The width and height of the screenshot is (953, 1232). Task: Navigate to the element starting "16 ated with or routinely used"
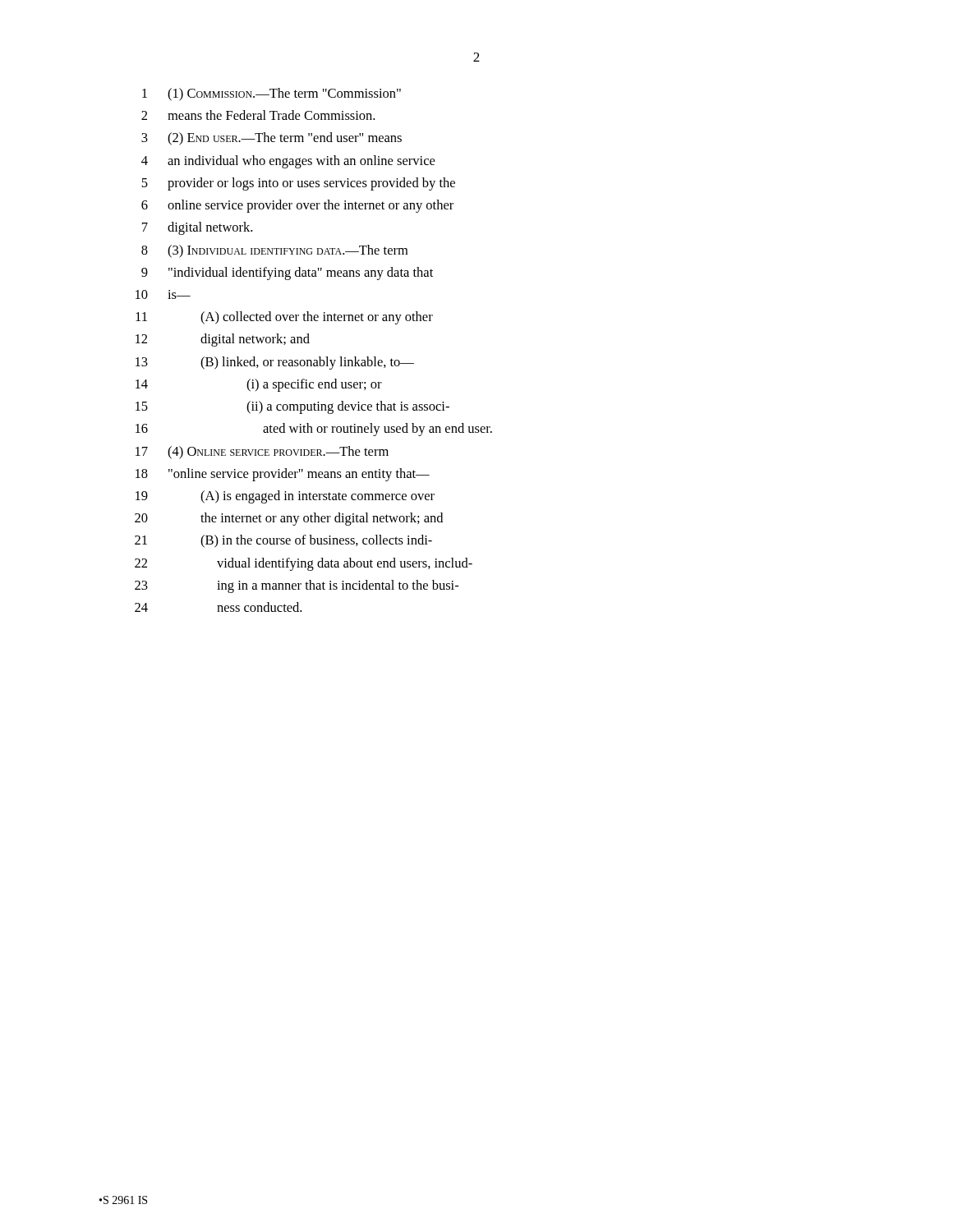tap(485, 429)
